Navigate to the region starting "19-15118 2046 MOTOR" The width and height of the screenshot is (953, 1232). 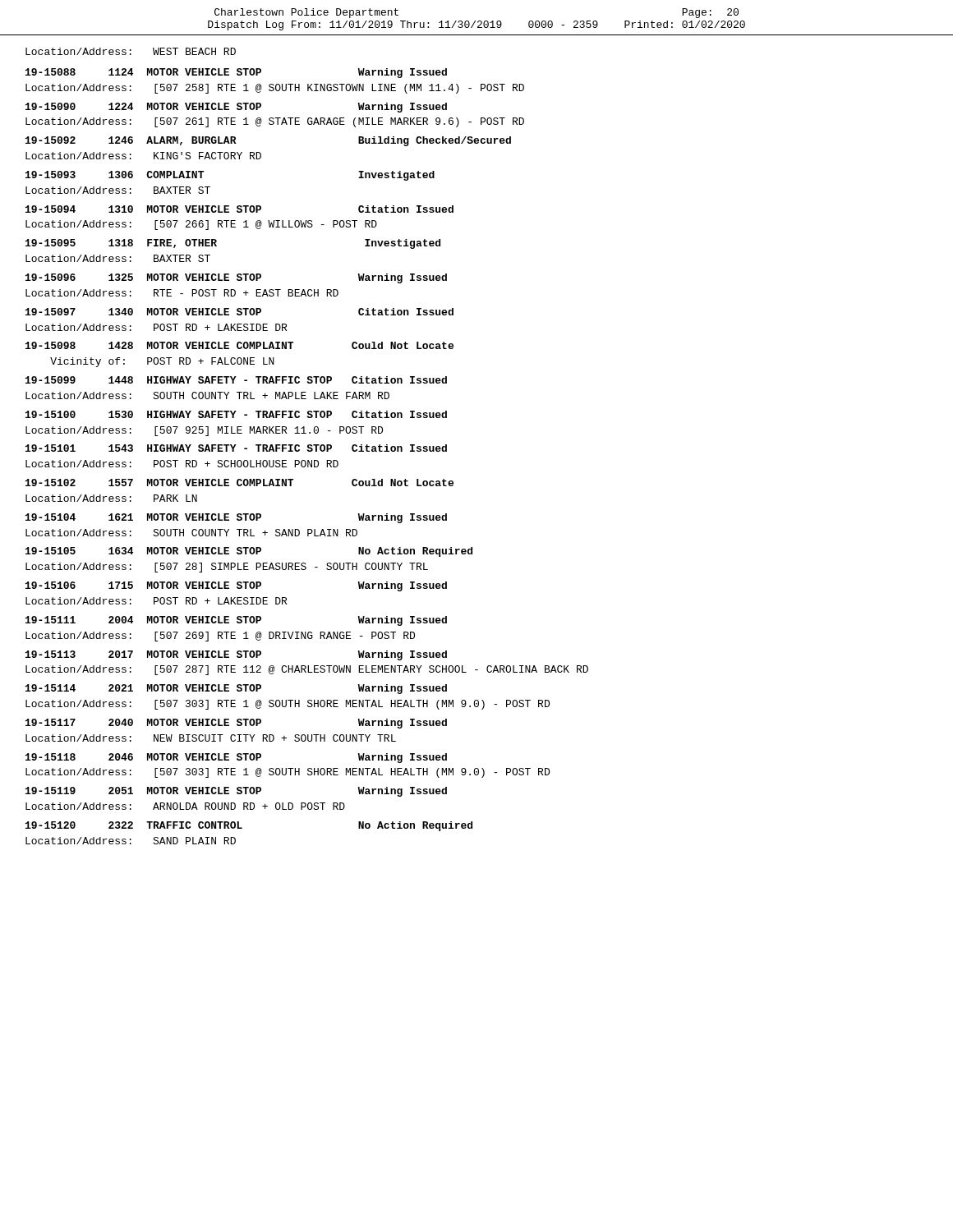(x=287, y=765)
